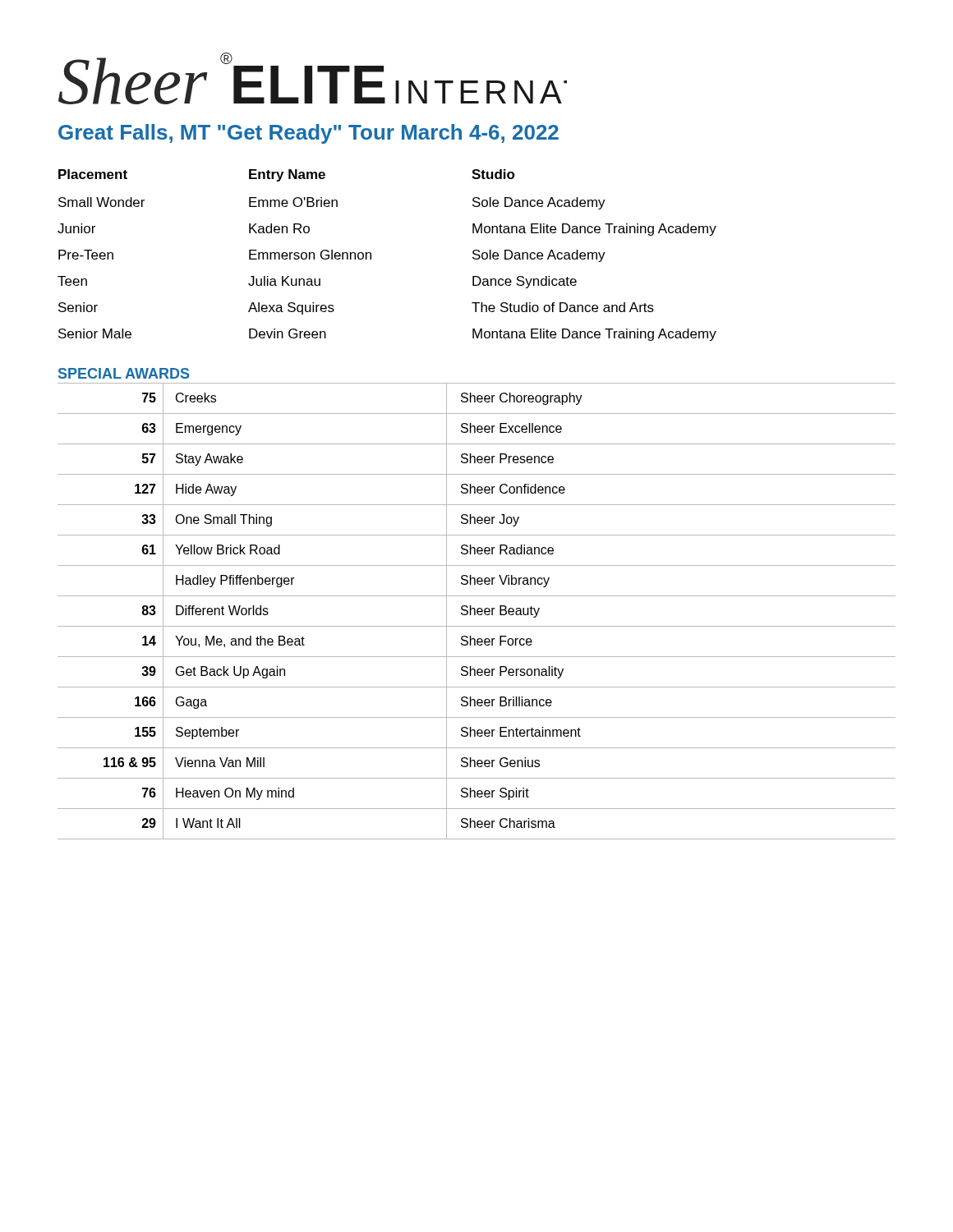Point to the element starting "SPECIAL AWARDS"

click(x=124, y=374)
